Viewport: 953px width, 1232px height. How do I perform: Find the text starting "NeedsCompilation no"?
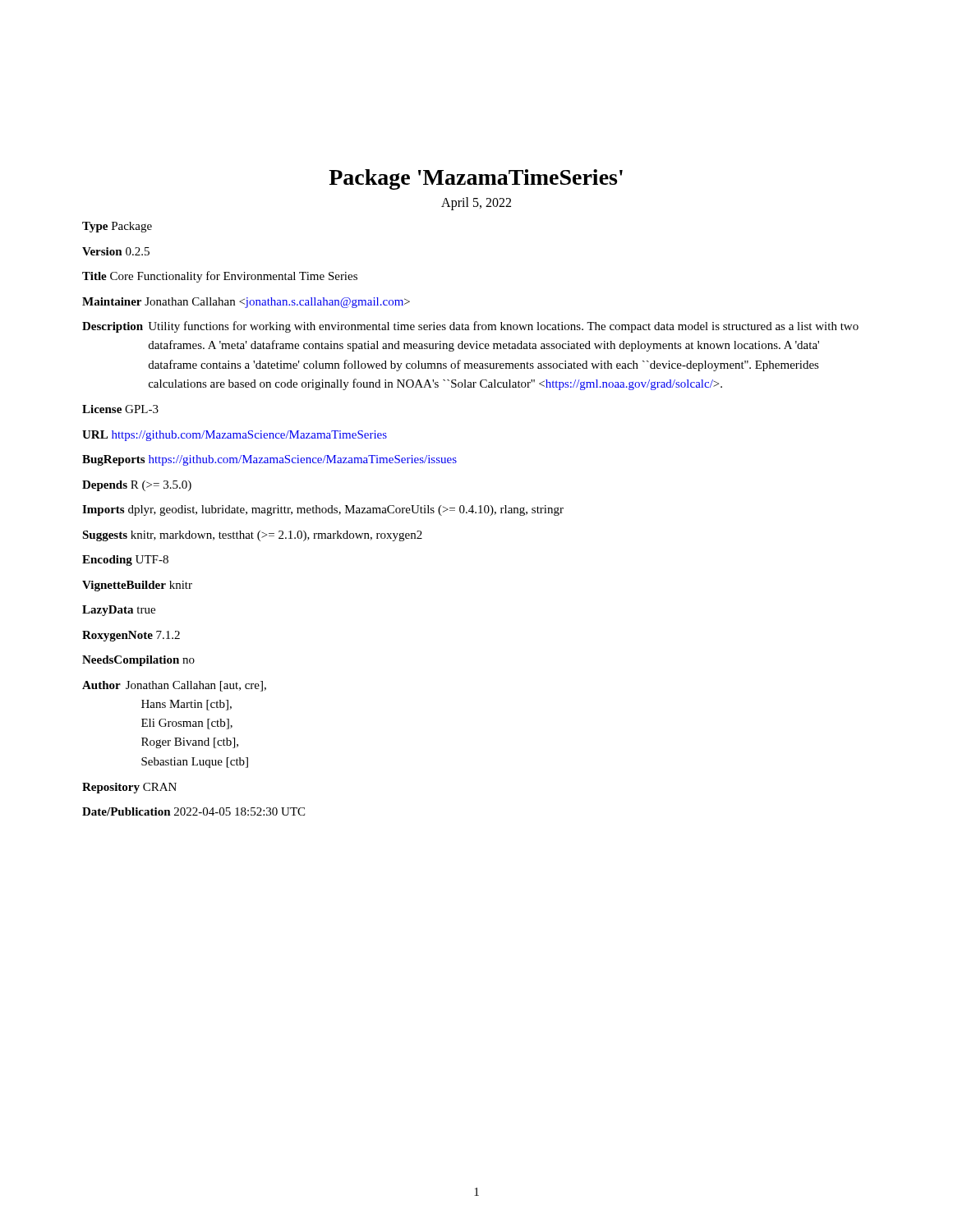pos(138,660)
